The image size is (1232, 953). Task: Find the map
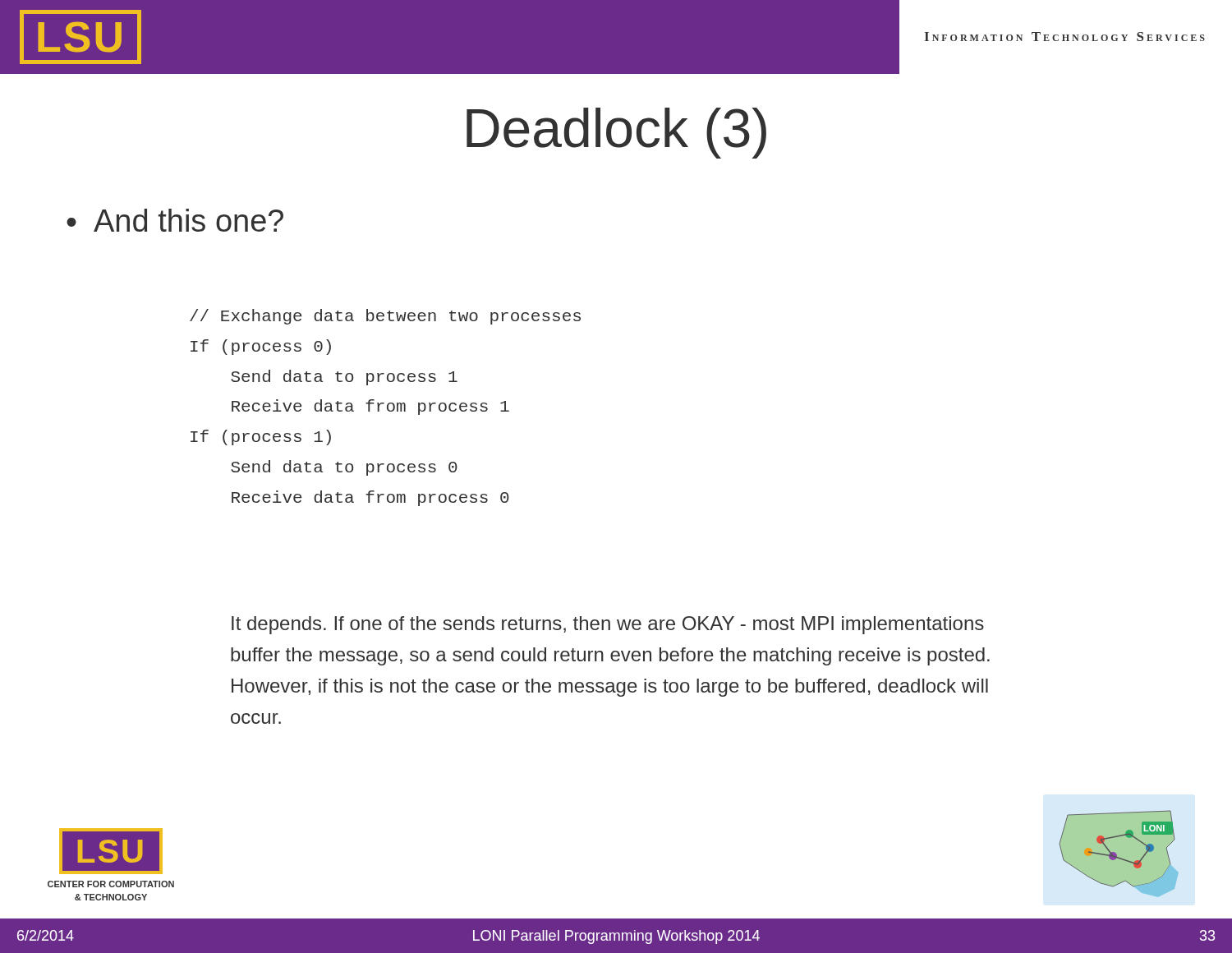pyautogui.click(x=1119, y=850)
